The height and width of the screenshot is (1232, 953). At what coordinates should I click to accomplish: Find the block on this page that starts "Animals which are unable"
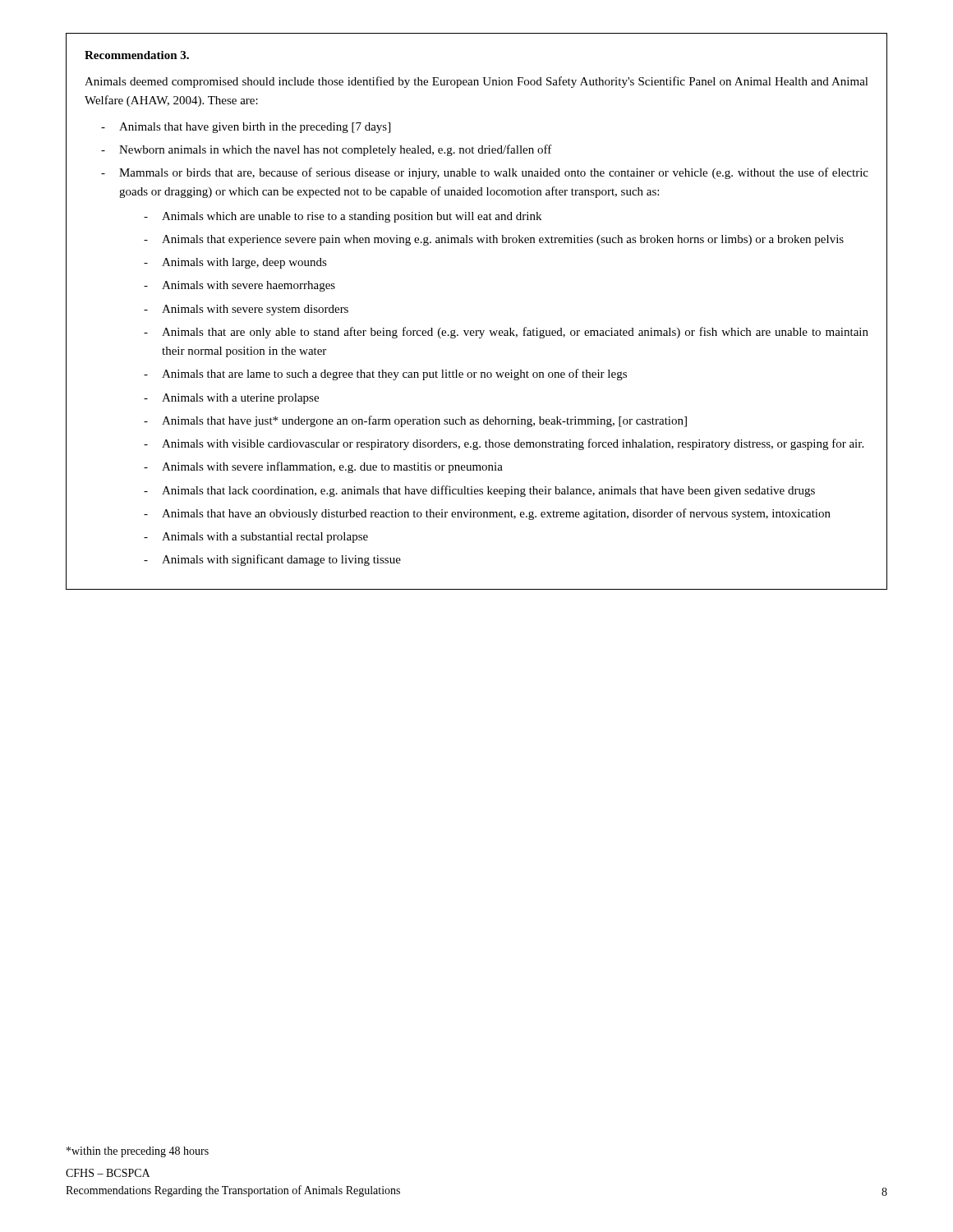click(x=352, y=216)
